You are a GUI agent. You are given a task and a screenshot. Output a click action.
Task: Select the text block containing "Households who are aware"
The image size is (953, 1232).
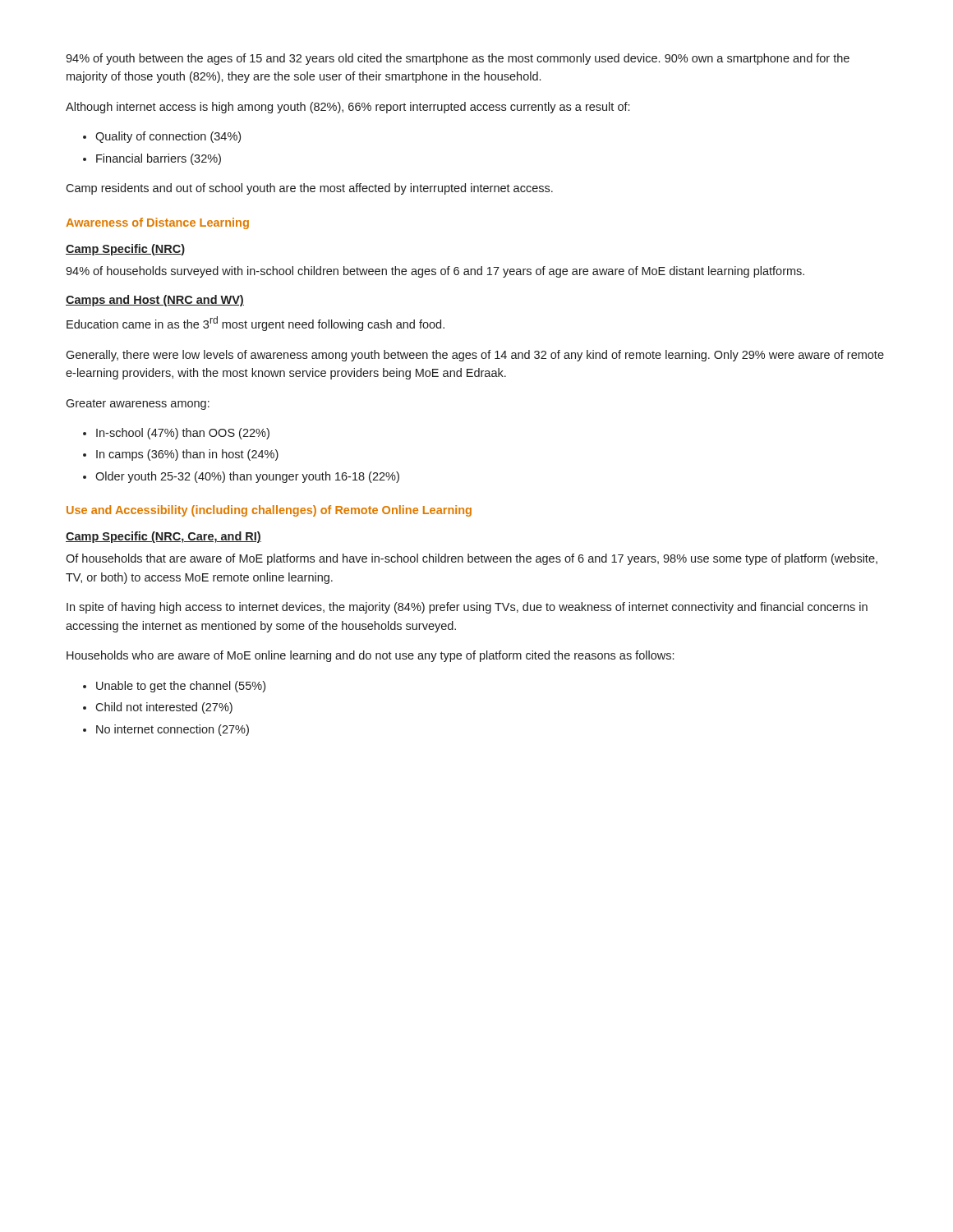click(370, 656)
